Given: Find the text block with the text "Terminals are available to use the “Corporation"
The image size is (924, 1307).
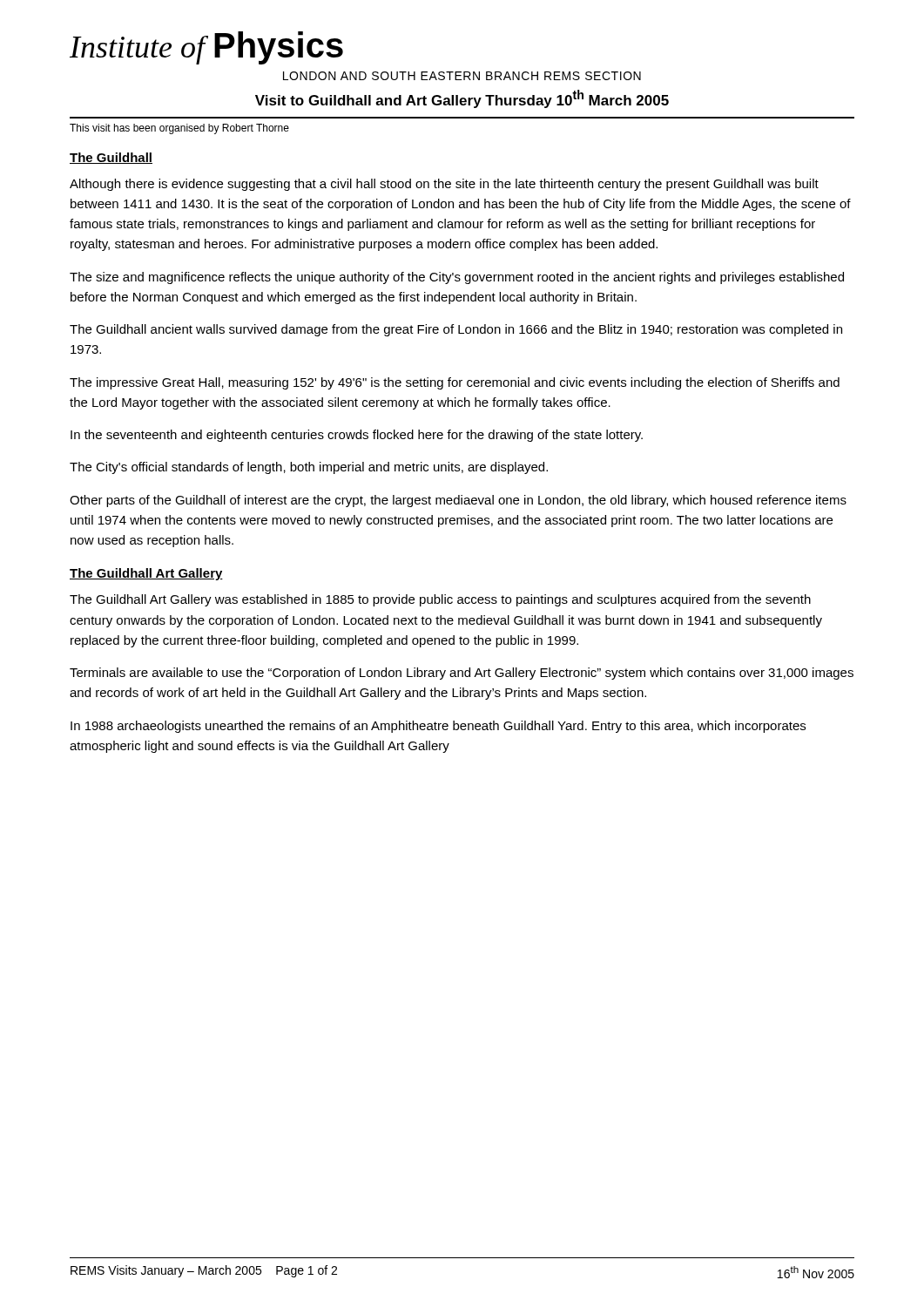Looking at the screenshot, I should coord(462,683).
